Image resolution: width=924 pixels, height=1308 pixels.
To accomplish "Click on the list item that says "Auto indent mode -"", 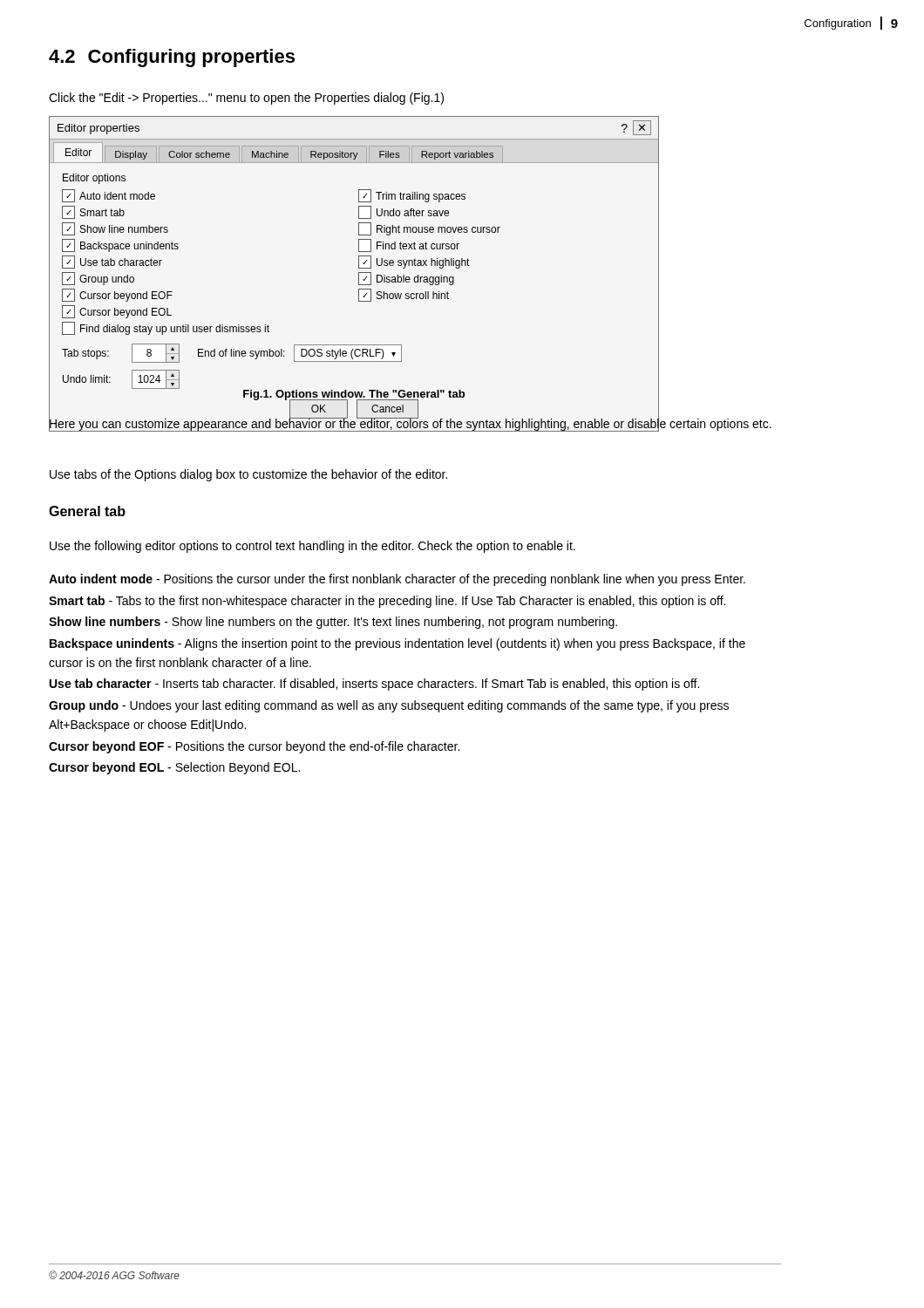I will pyautogui.click(x=397, y=579).
